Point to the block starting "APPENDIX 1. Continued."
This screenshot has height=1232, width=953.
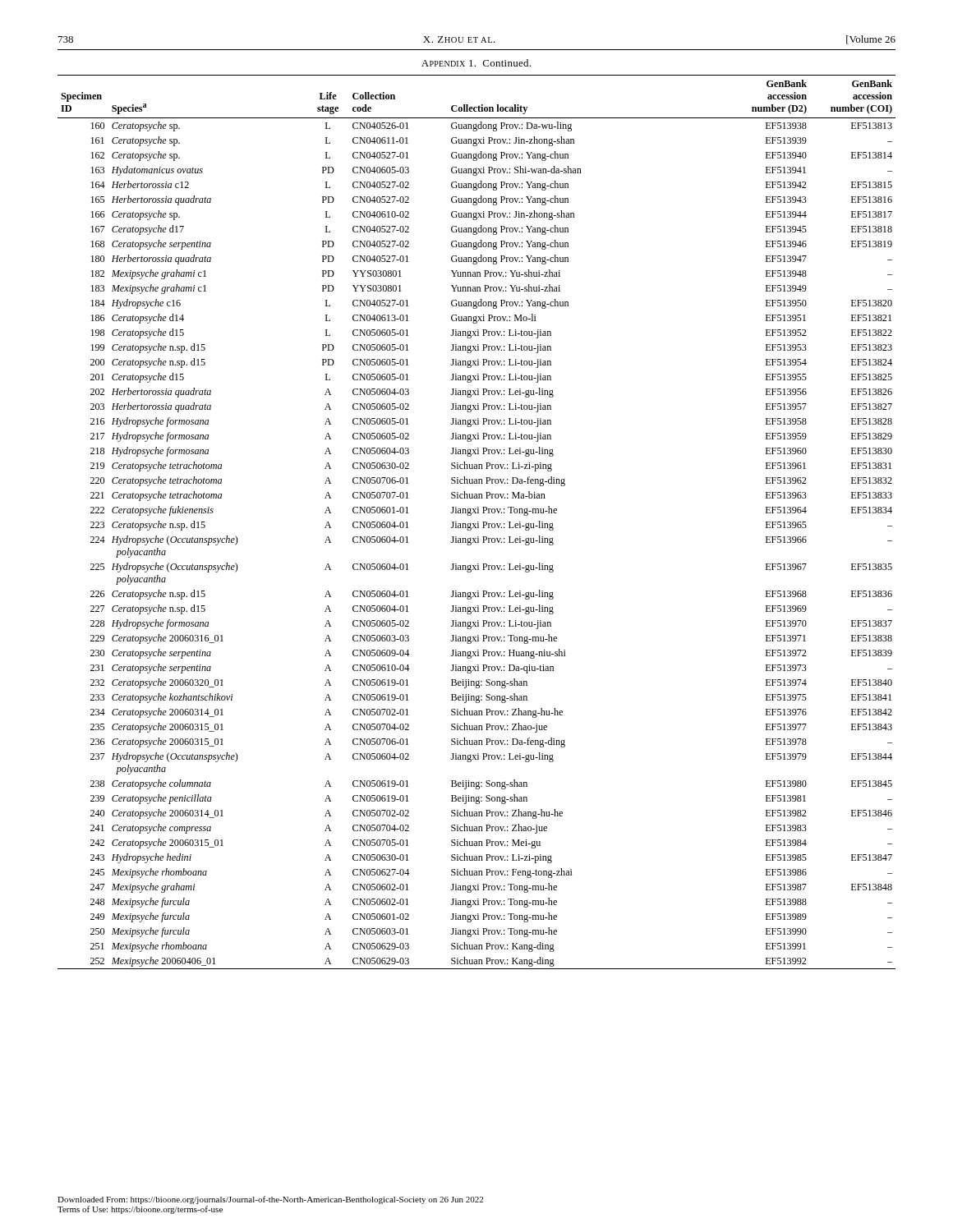476,63
